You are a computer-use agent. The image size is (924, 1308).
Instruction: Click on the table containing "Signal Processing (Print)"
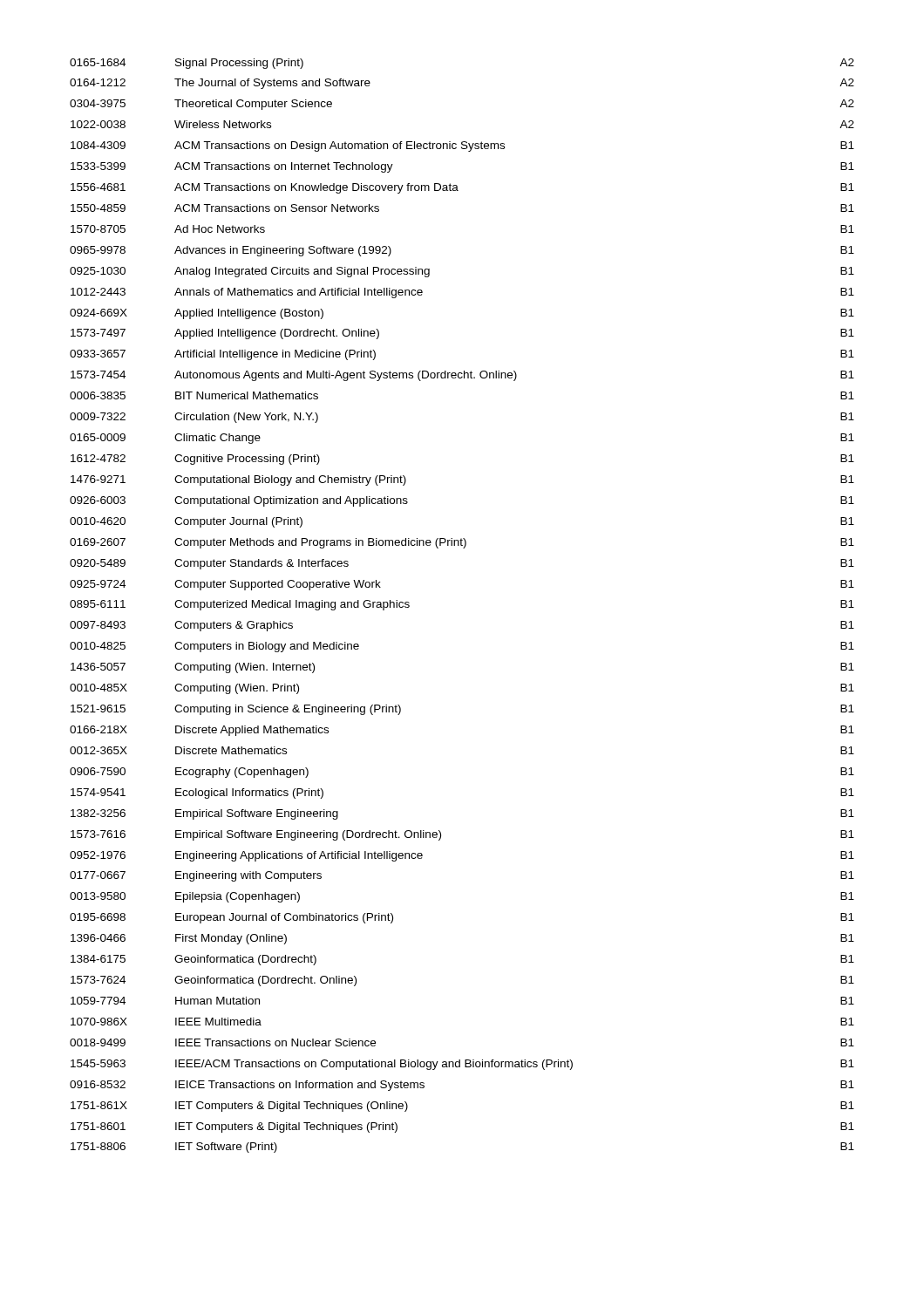pos(462,605)
